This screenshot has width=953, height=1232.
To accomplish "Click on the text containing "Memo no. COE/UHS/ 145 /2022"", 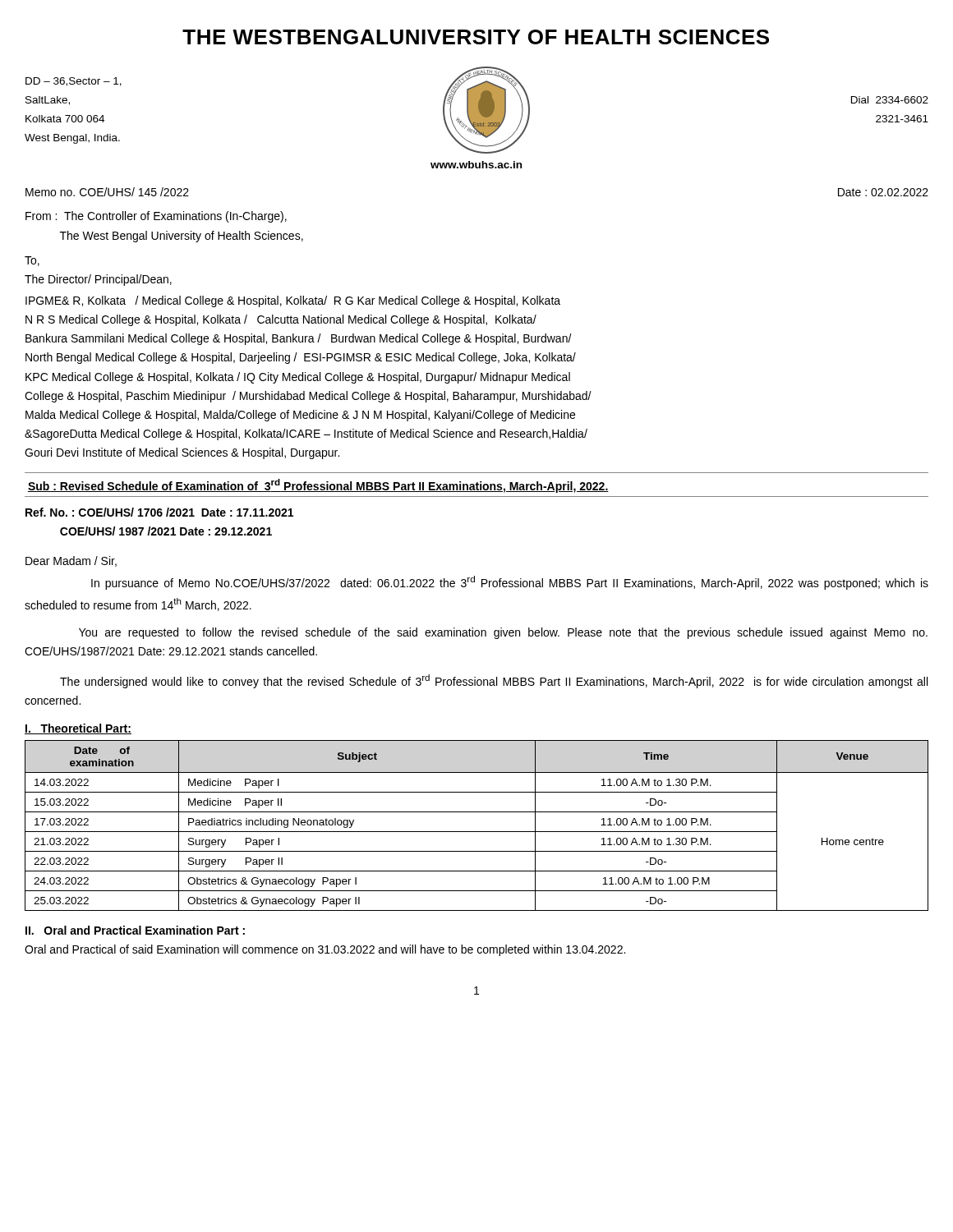I will 107,192.
